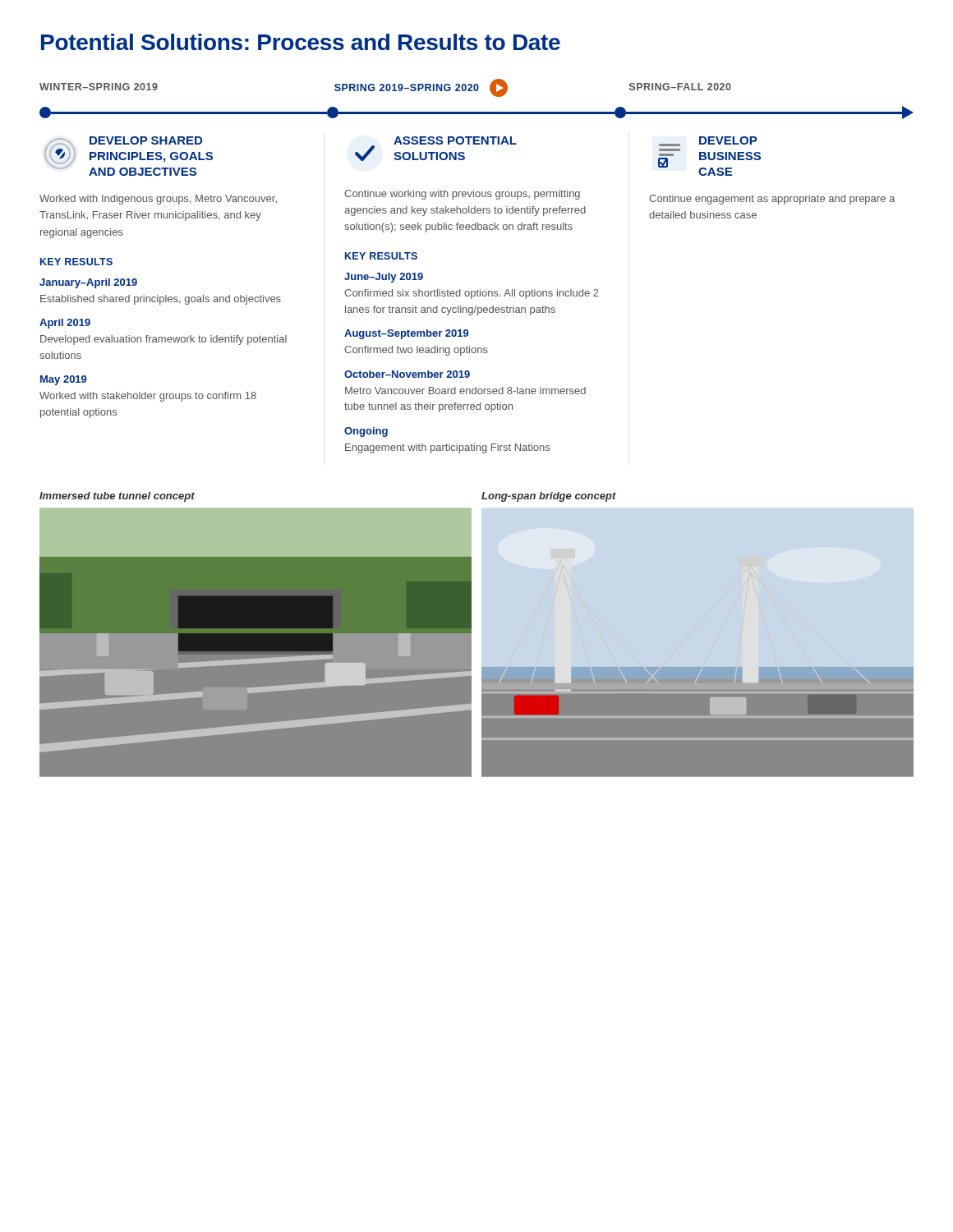Select the caption that says "Long-span bridge concept"
The height and width of the screenshot is (1232, 953).
[548, 496]
